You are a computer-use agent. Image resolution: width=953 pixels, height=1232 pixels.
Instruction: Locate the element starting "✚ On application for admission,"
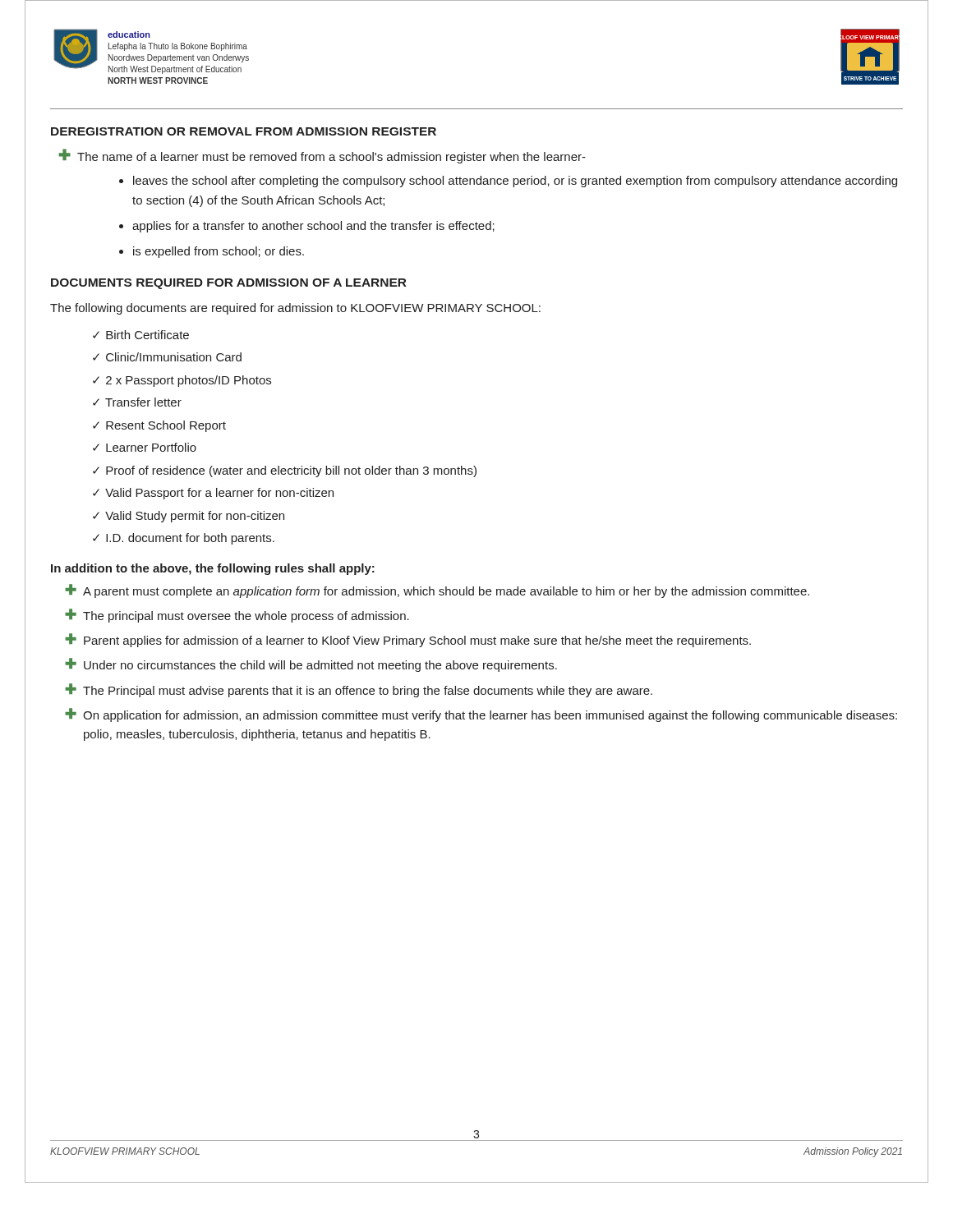pyautogui.click(x=484, y=724)
